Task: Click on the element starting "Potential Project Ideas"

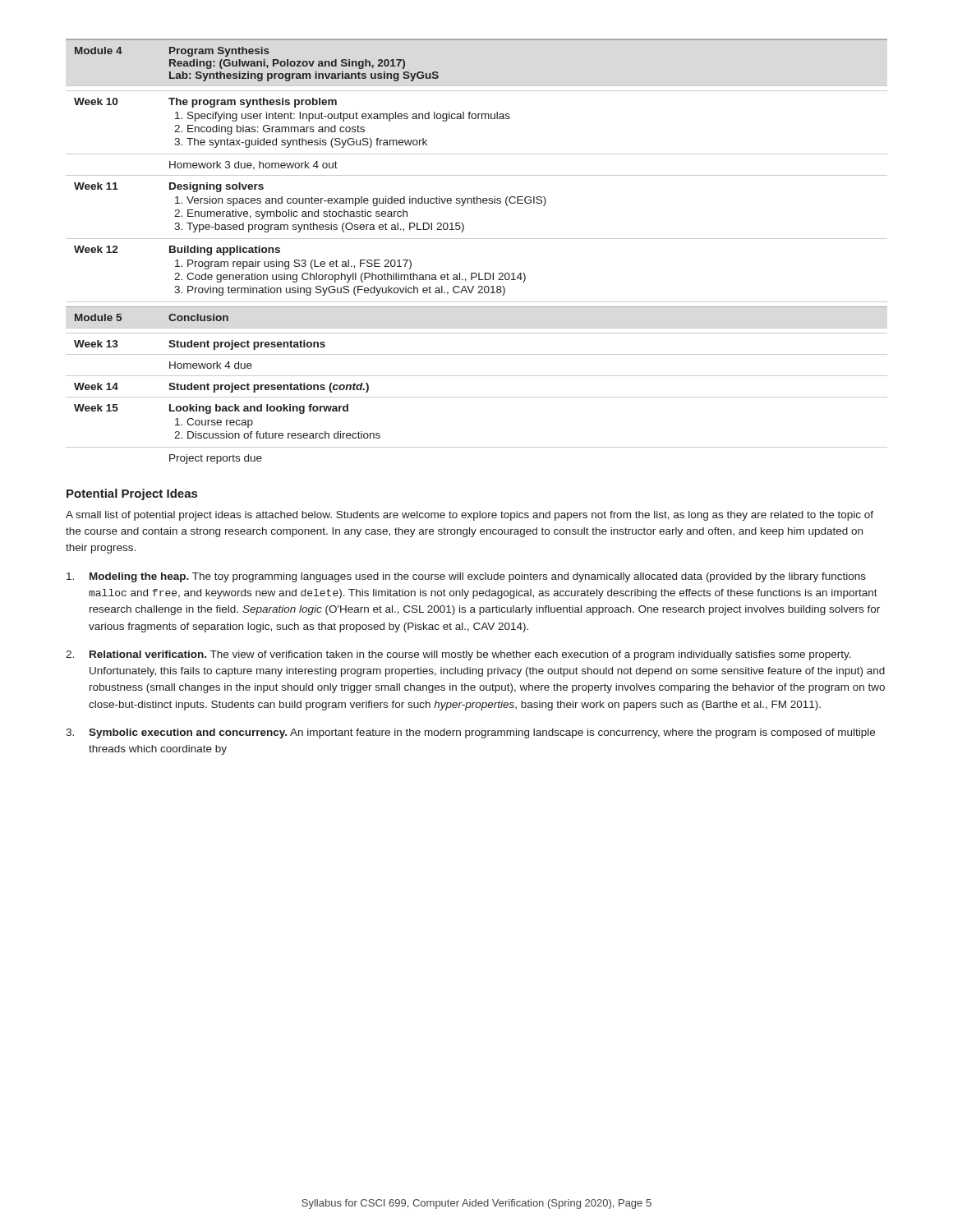Action: coord(132,493)
